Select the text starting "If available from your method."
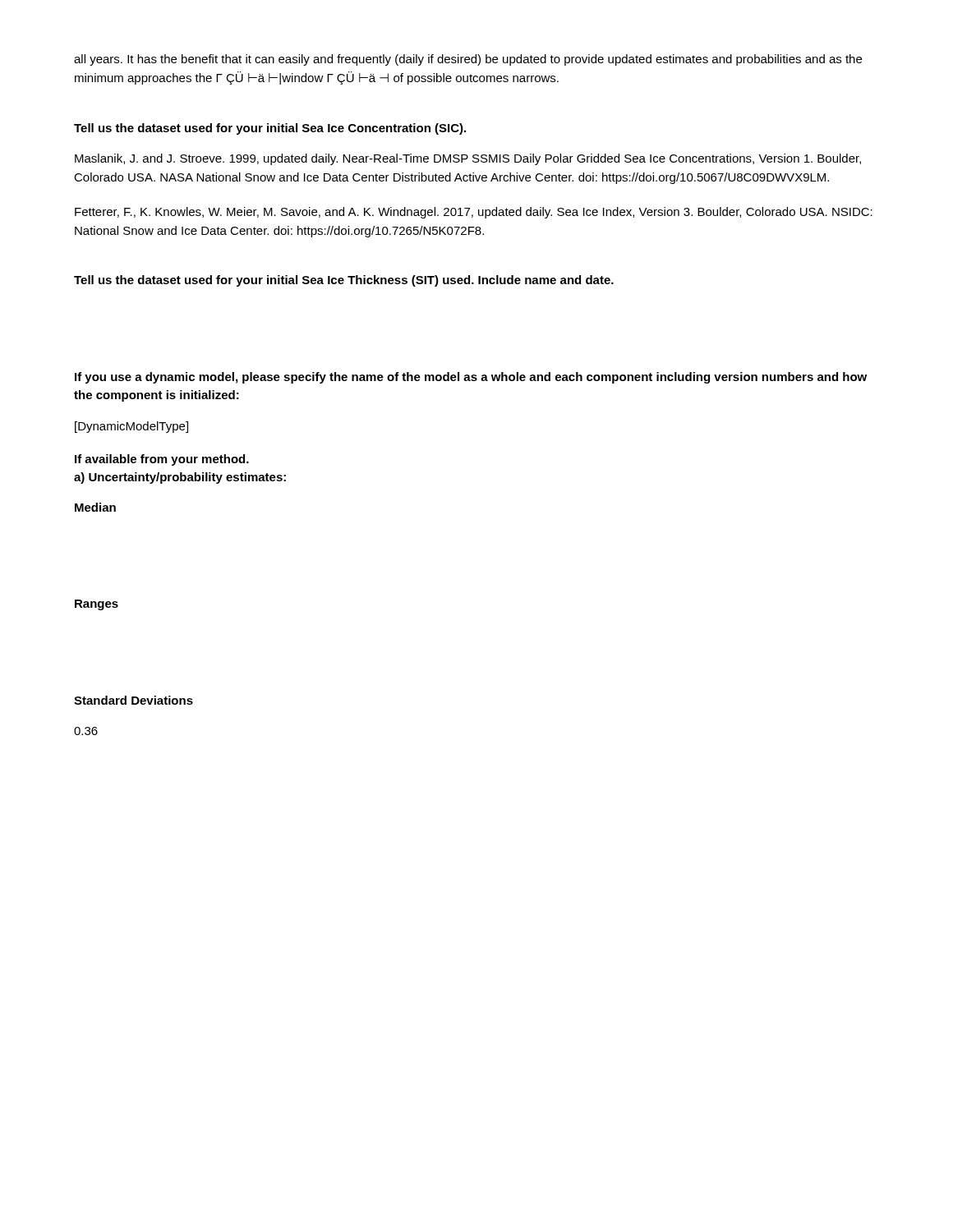 180,468
